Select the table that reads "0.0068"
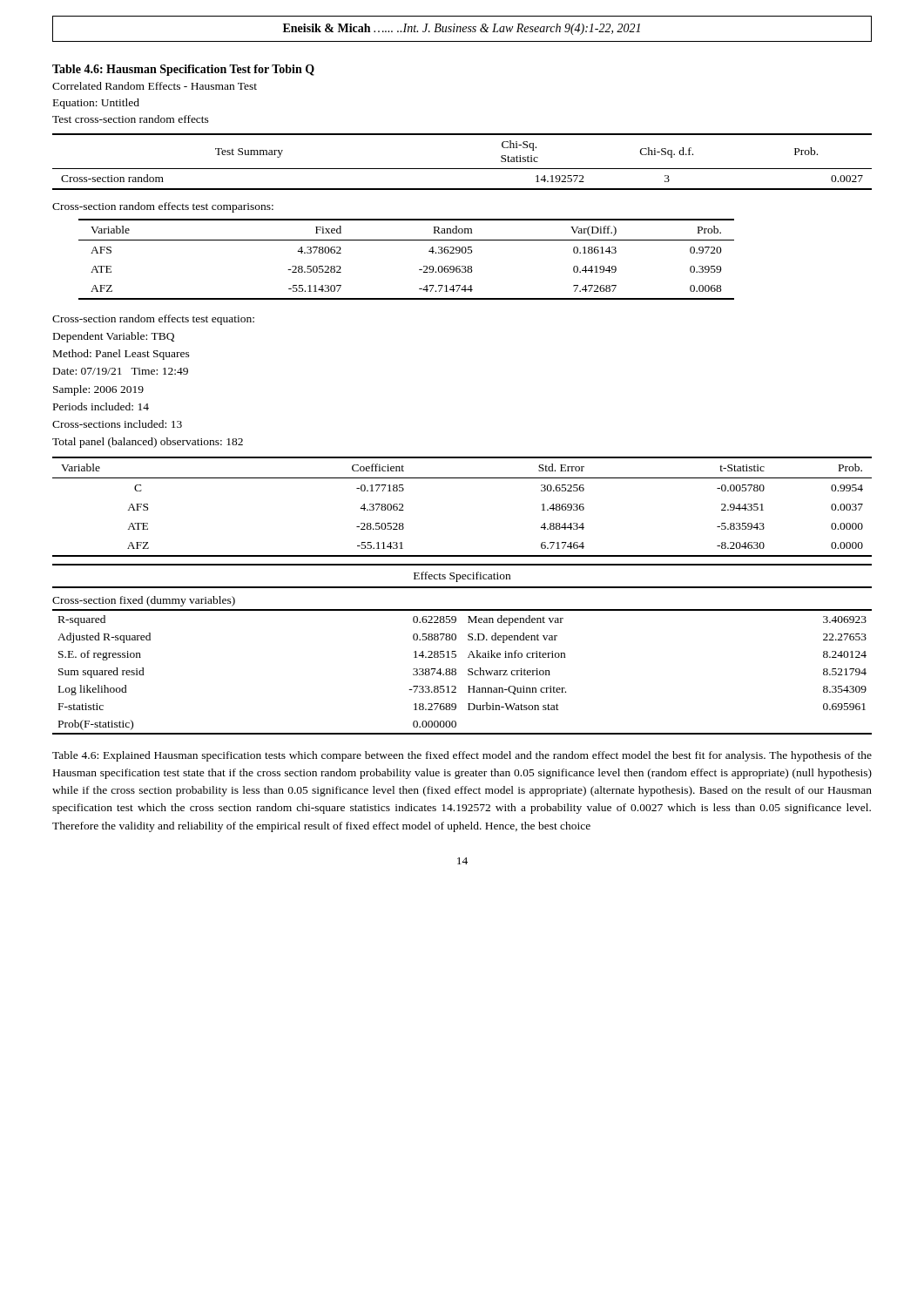Screen dimensions: 1307x924 (462, 259)
